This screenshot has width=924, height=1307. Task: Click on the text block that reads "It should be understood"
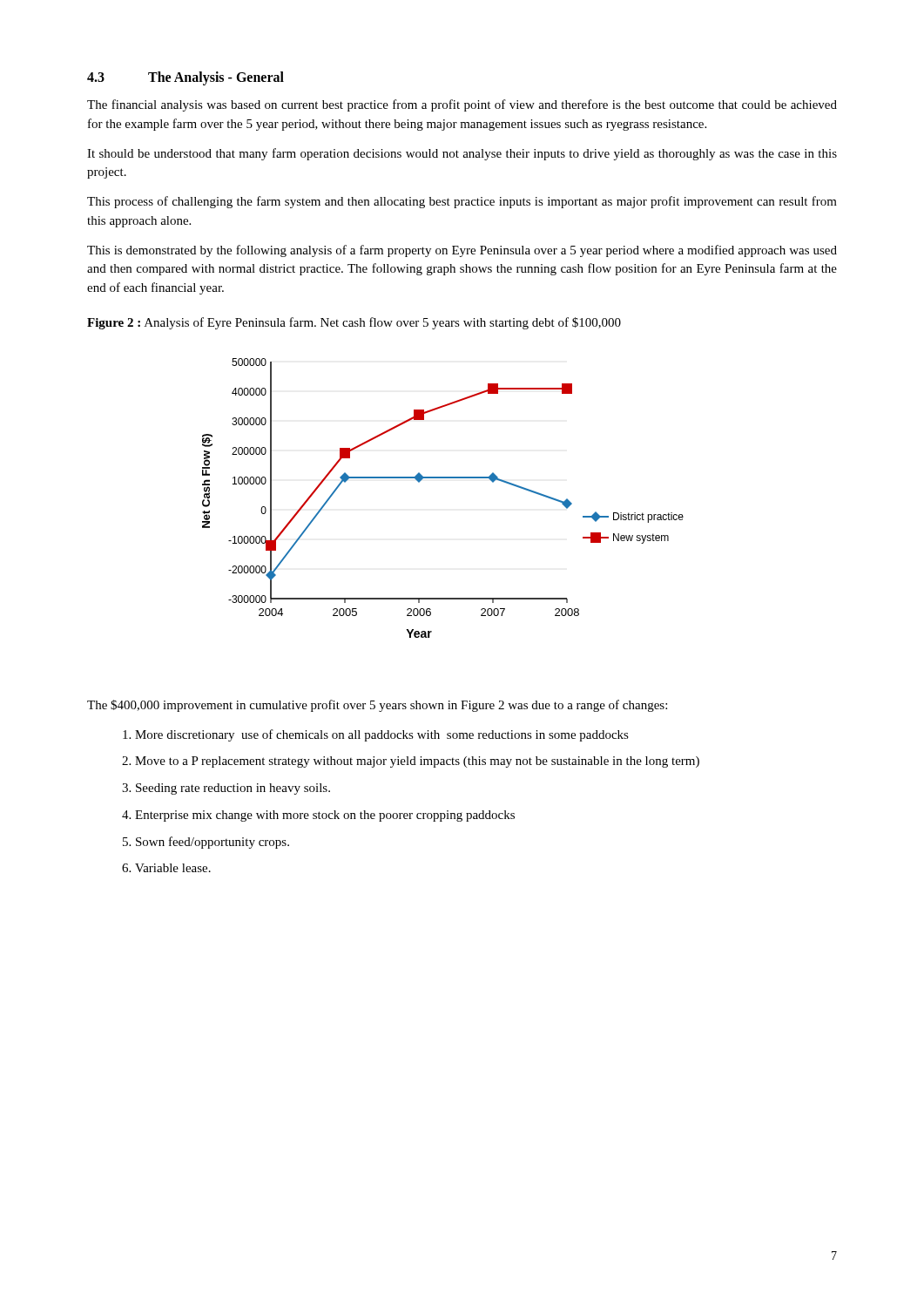pyautogui.click(x=462, y=163)
